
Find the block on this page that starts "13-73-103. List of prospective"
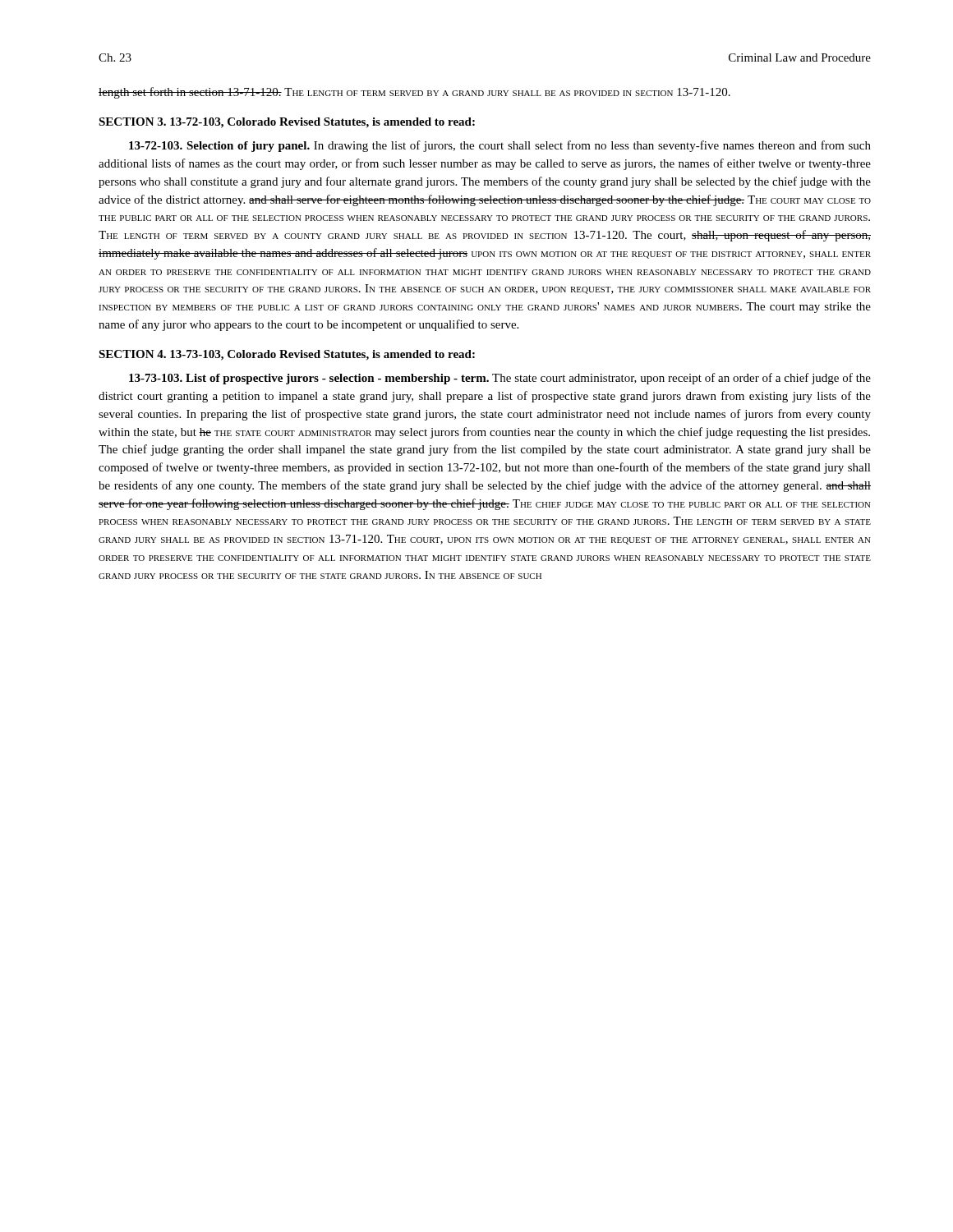tap(485, 477)
